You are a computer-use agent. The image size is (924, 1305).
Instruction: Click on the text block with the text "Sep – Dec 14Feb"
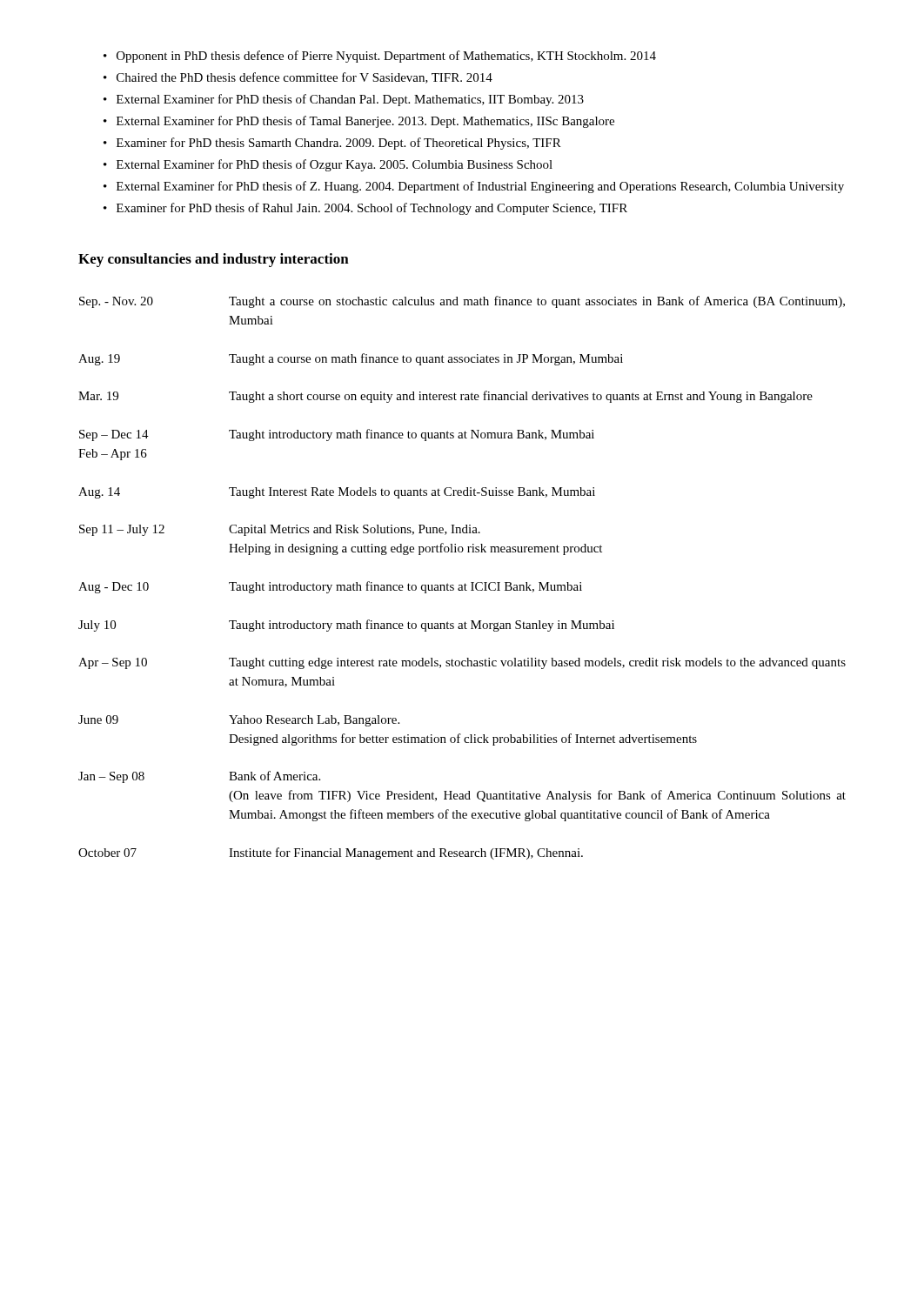337,435
